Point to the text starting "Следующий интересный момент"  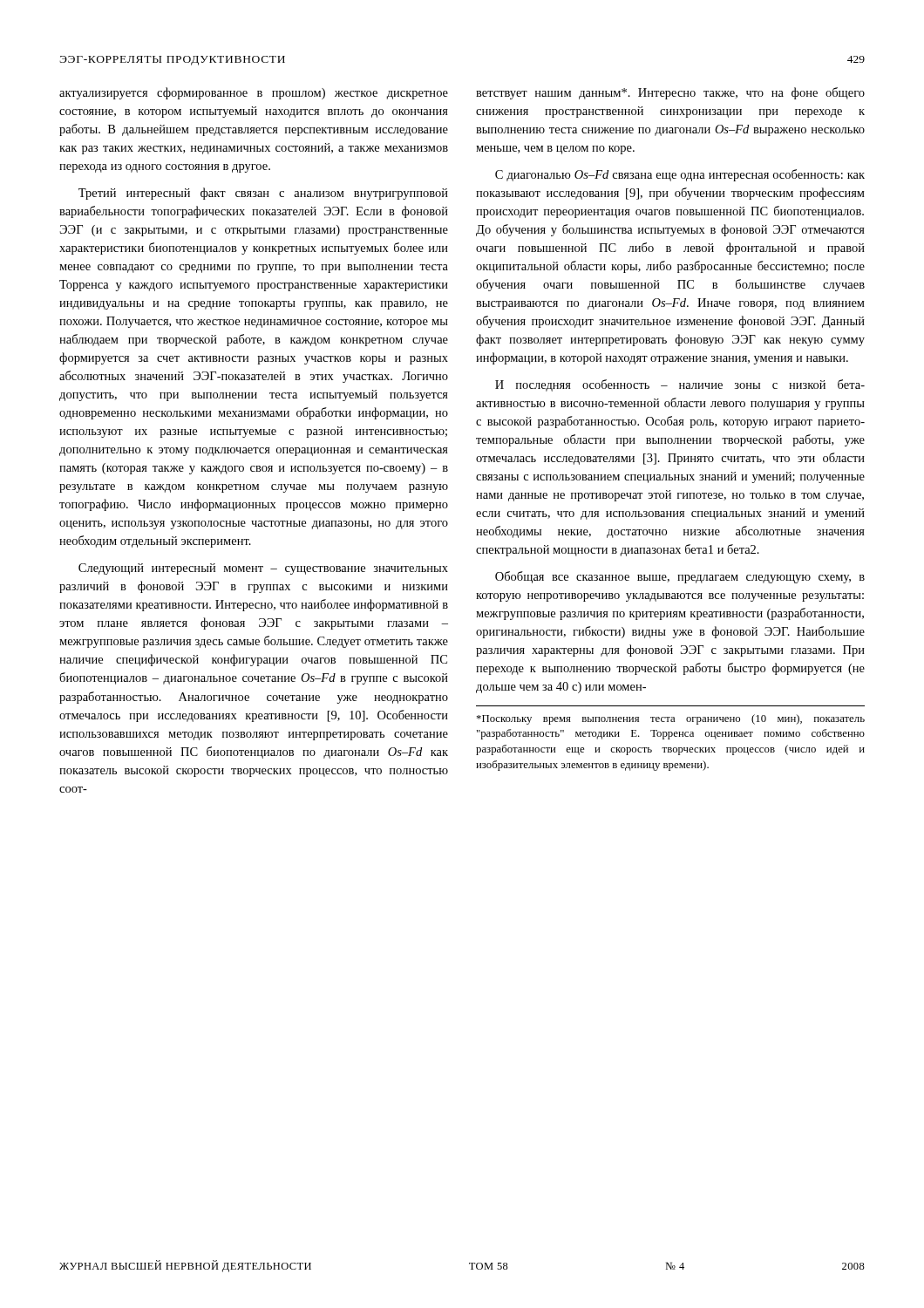[254, 678]
